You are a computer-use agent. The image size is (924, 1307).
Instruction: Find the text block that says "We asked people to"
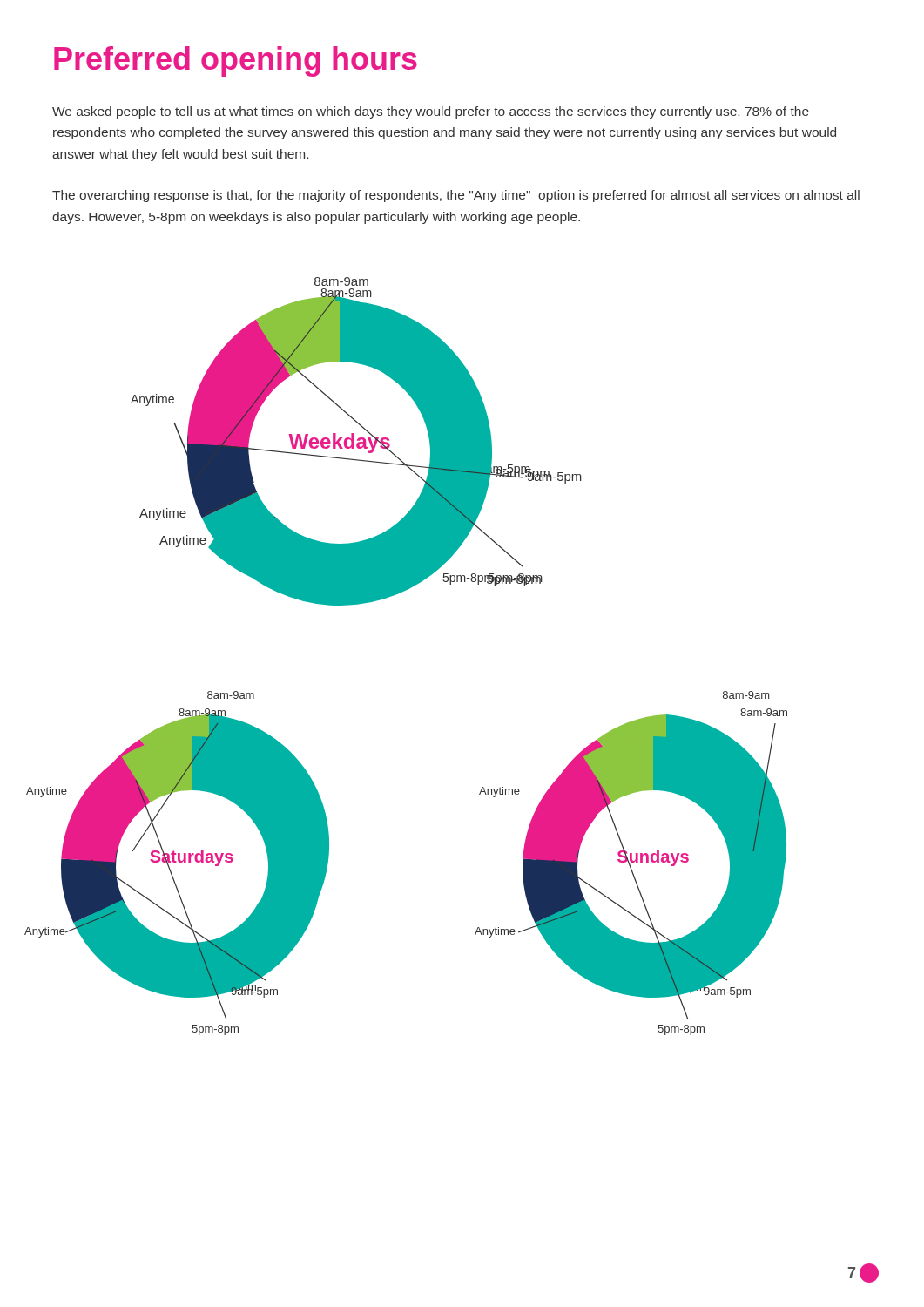click(445, 132)
